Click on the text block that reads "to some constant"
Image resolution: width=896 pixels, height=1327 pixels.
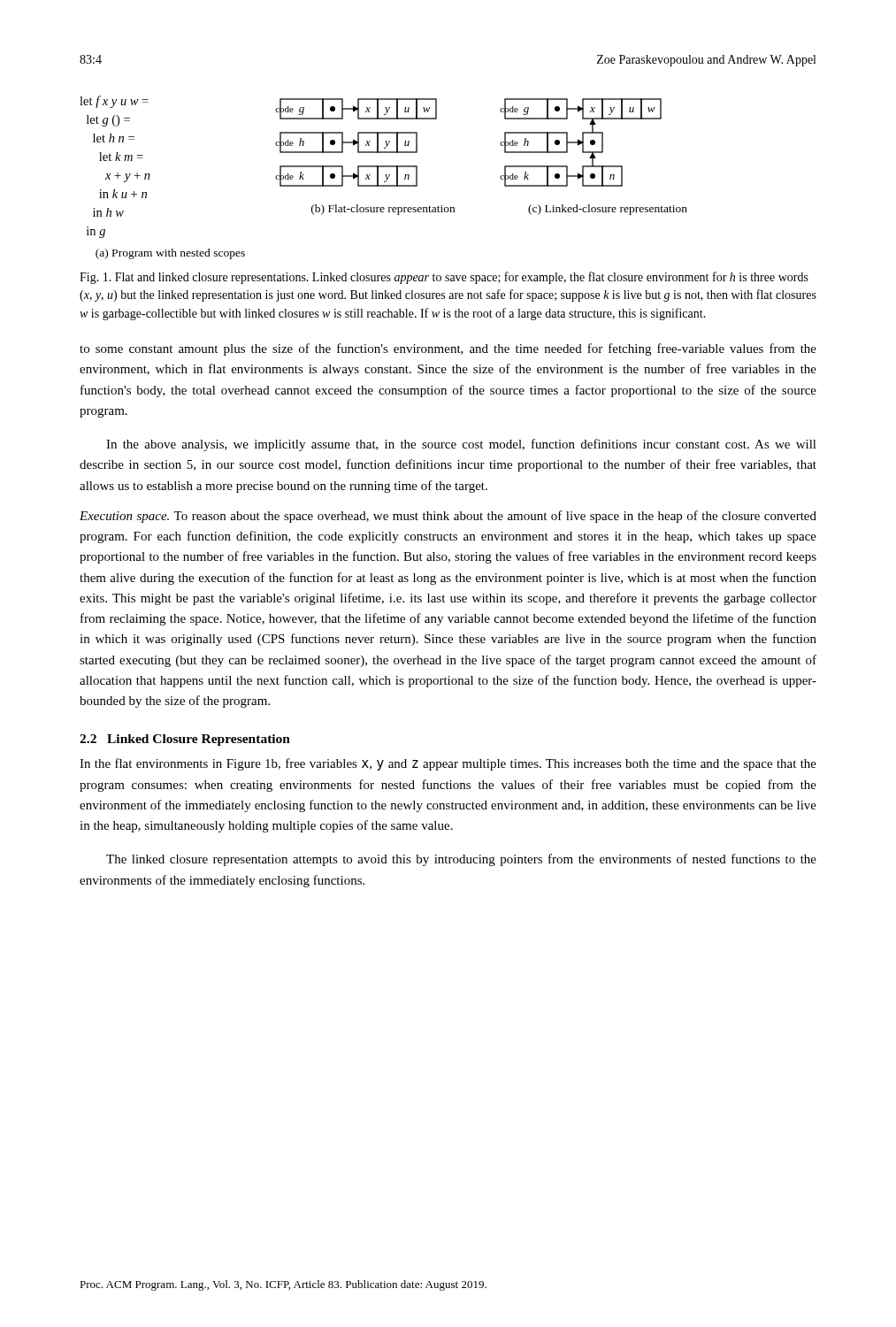click(448, 525)
